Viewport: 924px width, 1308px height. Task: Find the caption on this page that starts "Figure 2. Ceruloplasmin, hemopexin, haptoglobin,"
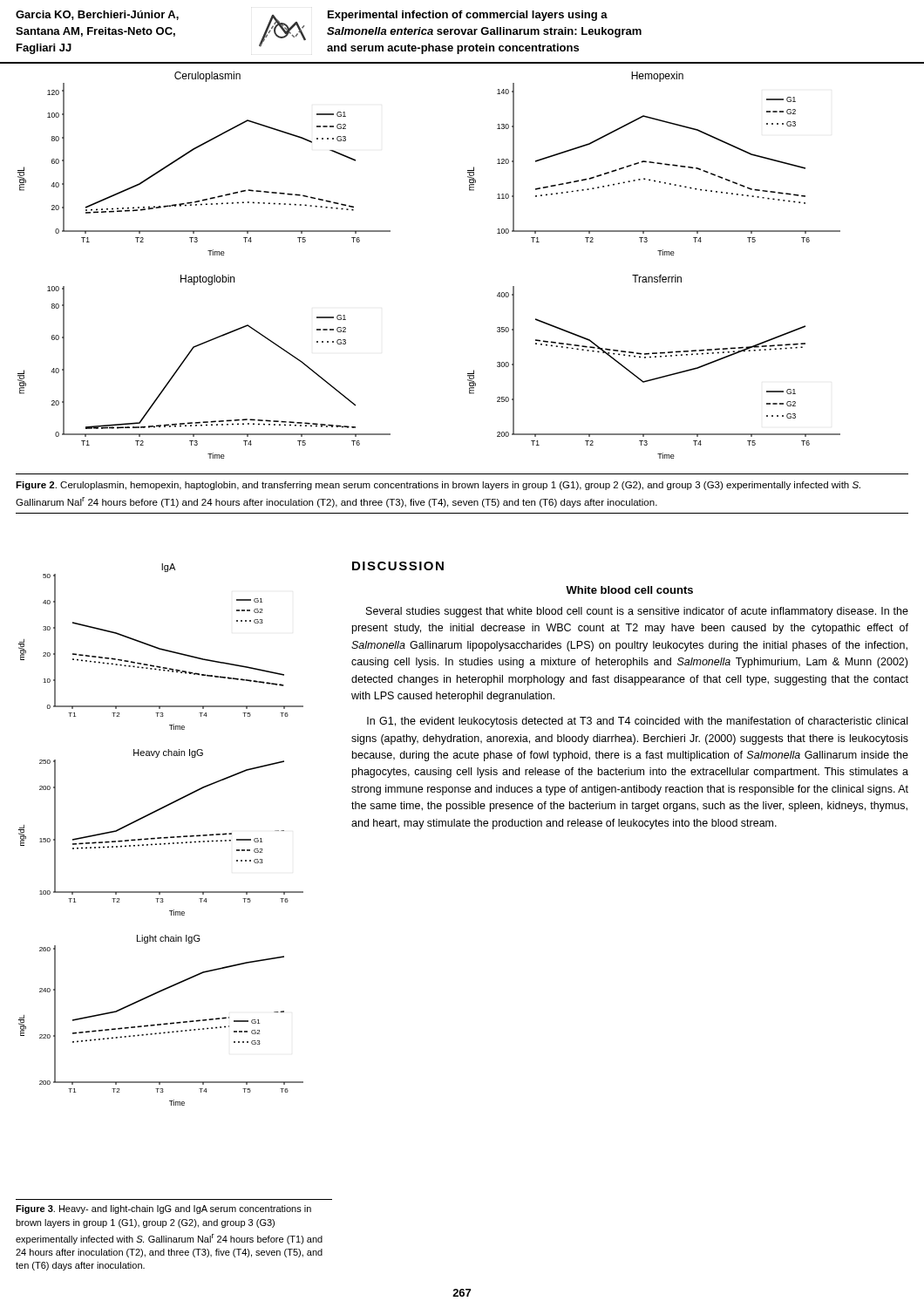(x=439, y=493)
